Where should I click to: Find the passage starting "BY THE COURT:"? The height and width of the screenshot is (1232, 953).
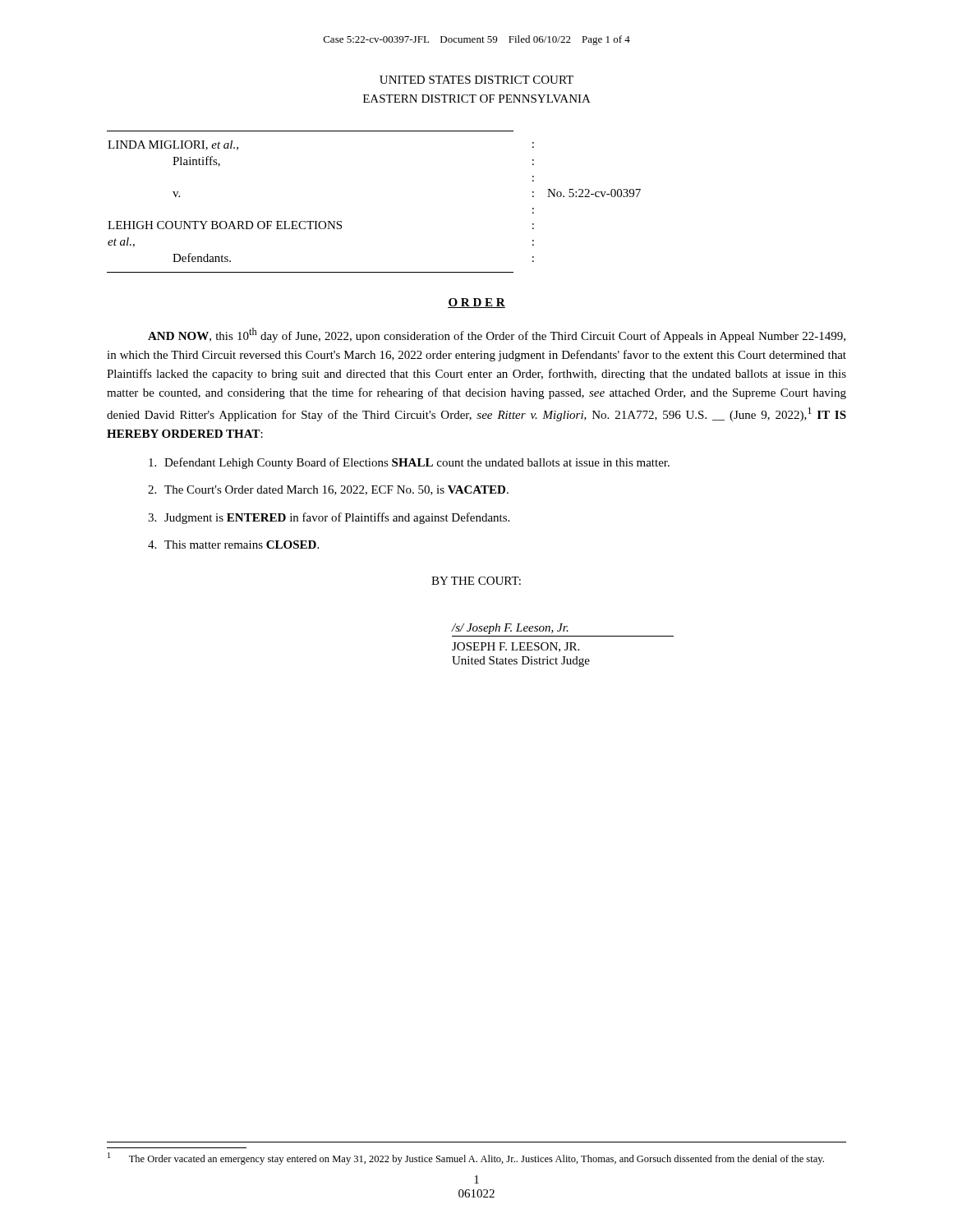coord(476,581)
